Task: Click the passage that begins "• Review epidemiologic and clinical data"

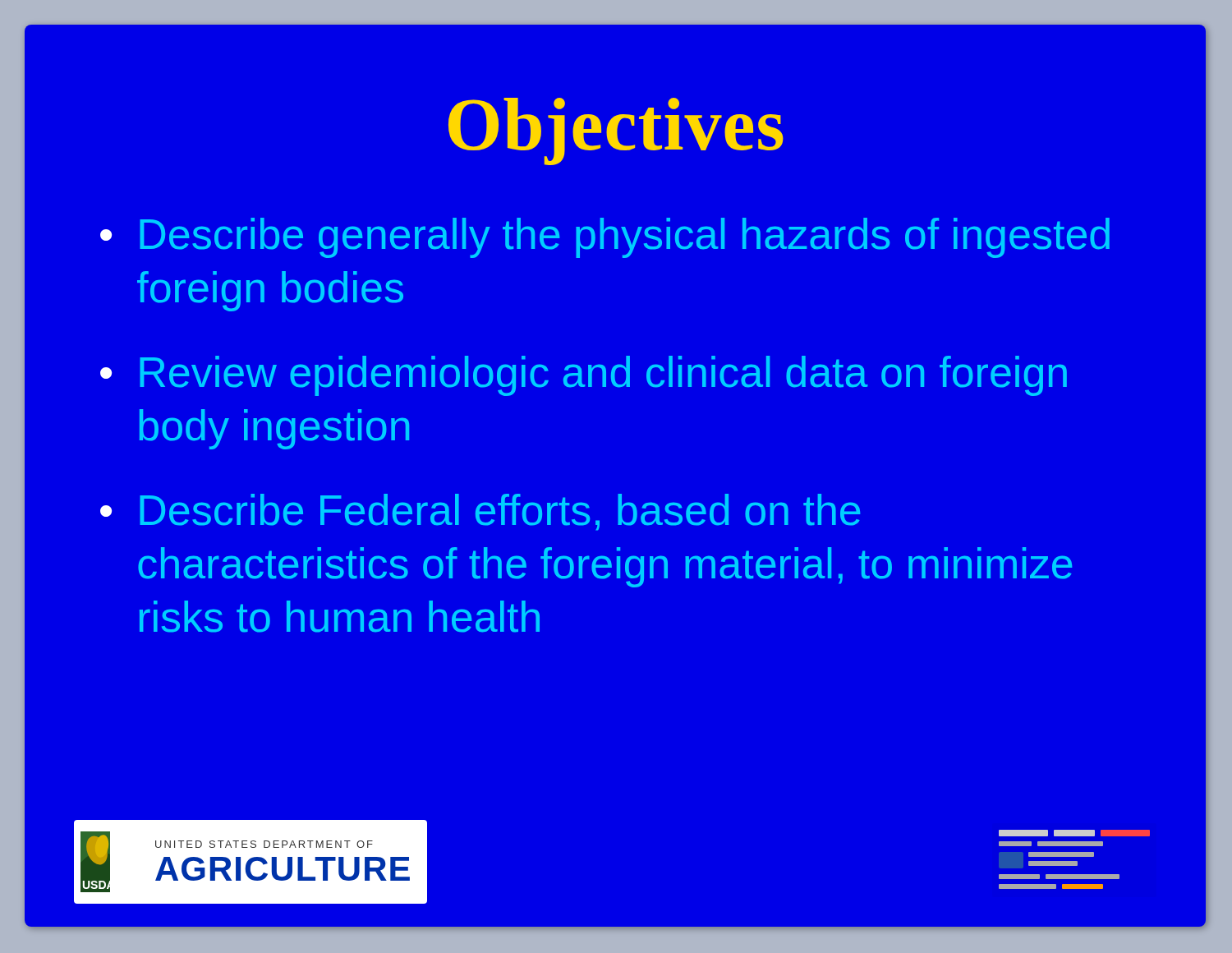Action: [x=619, y=399]
